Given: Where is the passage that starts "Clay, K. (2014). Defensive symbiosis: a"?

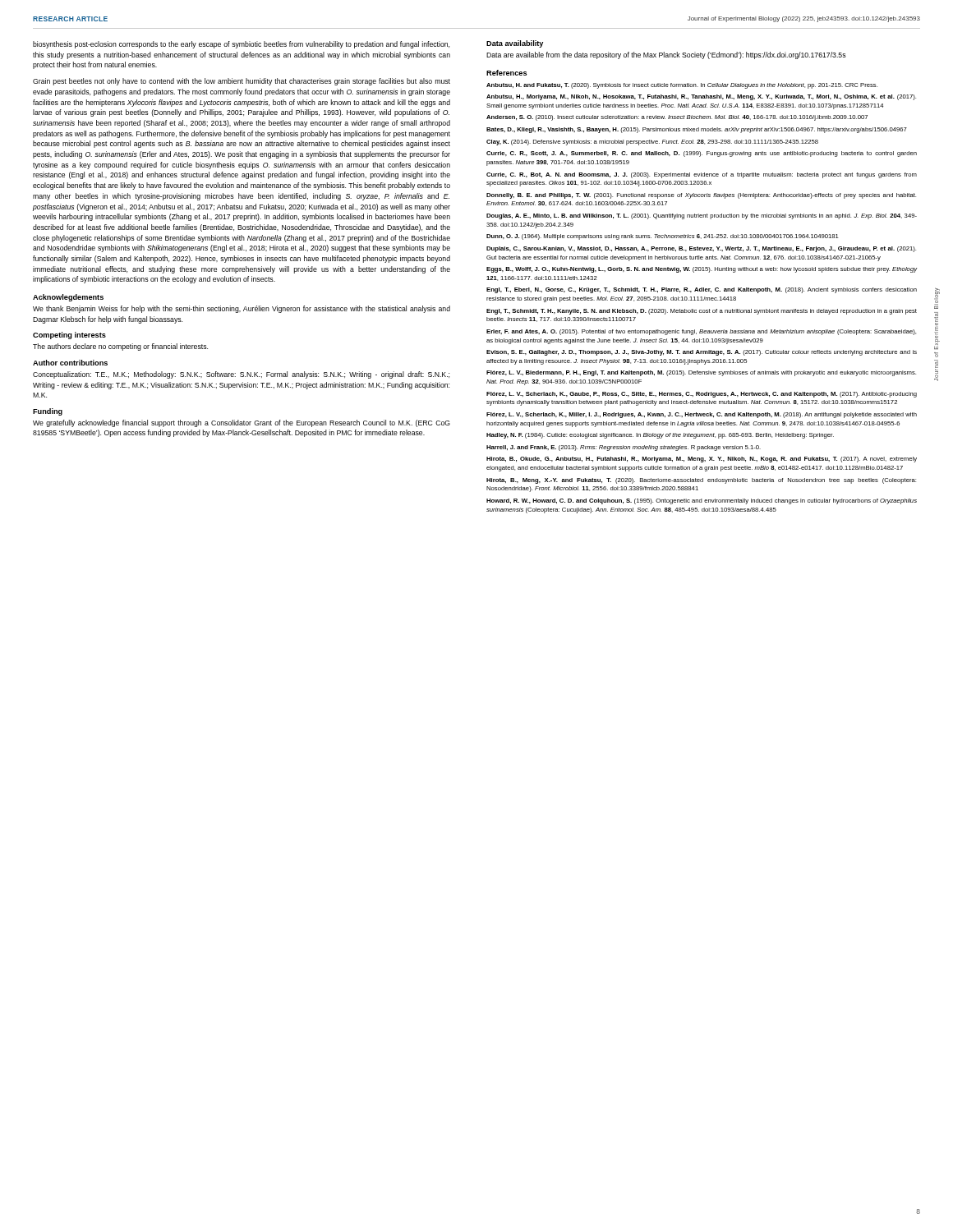Looking at the screenshot, I should (x=652, y=141).
